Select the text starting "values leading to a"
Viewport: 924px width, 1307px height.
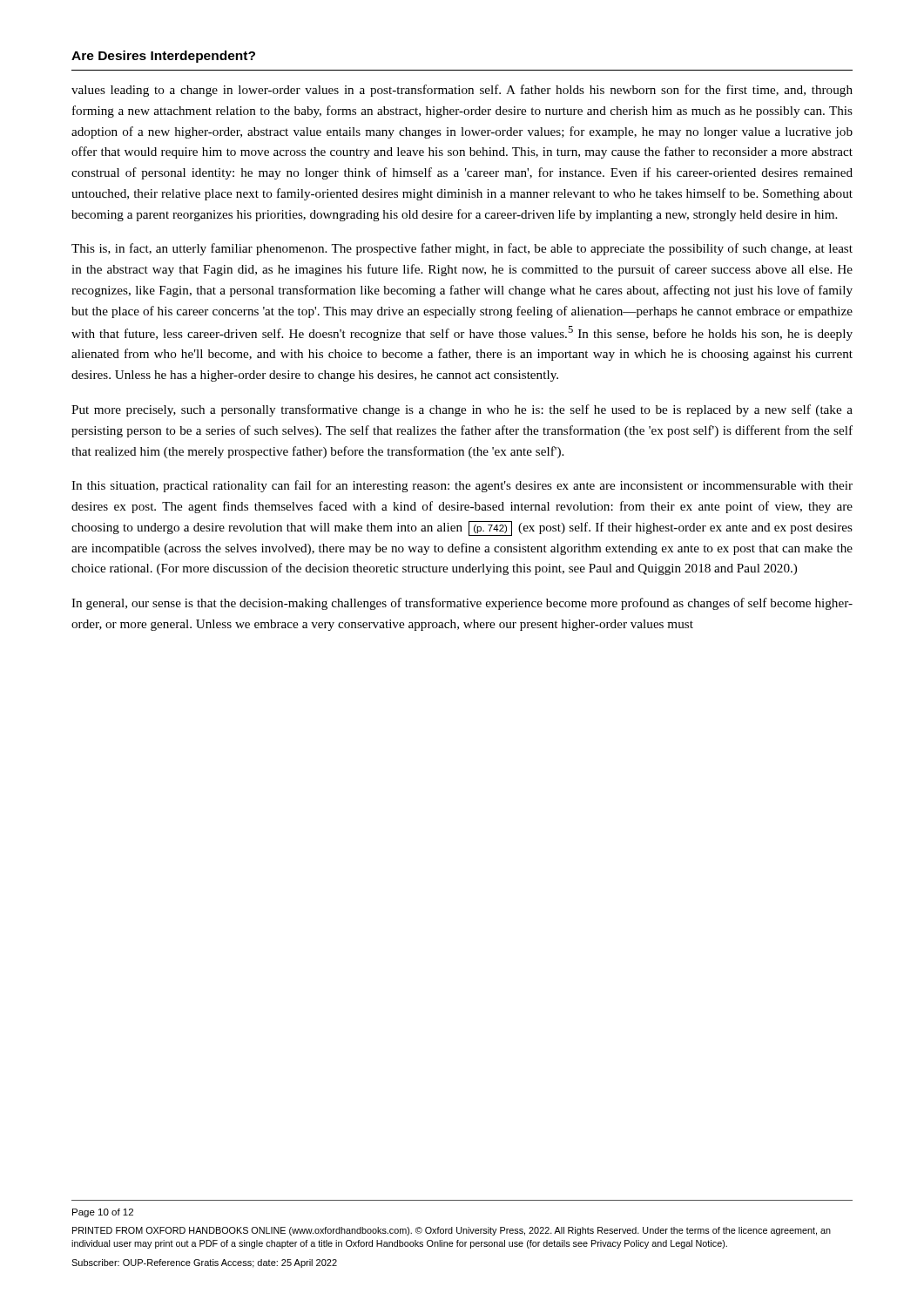[462, 151]
